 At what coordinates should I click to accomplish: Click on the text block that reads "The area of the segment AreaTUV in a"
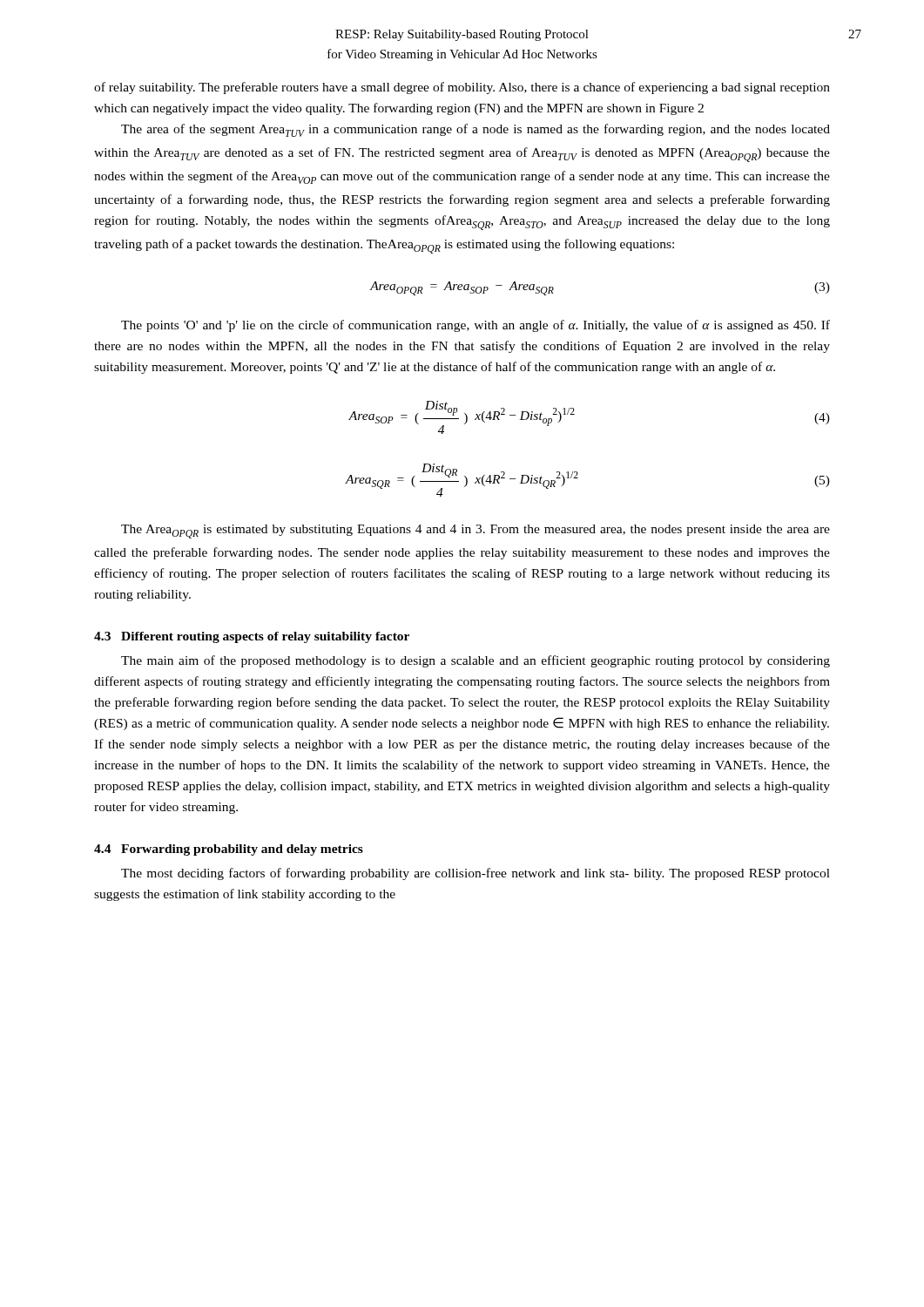(462, 188)
